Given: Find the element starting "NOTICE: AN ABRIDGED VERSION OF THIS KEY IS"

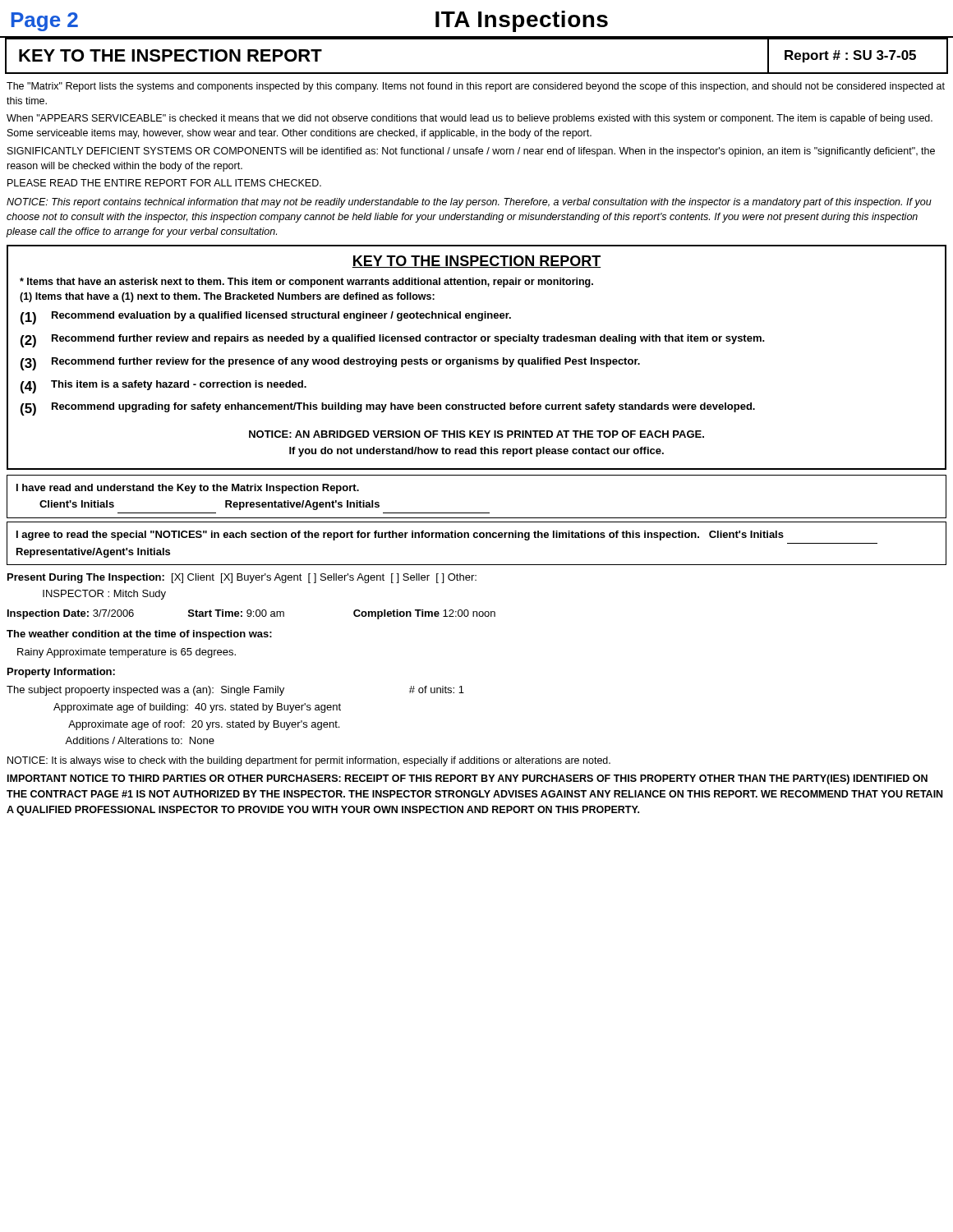Looking at the screenshot, I should tap(476, 443).
